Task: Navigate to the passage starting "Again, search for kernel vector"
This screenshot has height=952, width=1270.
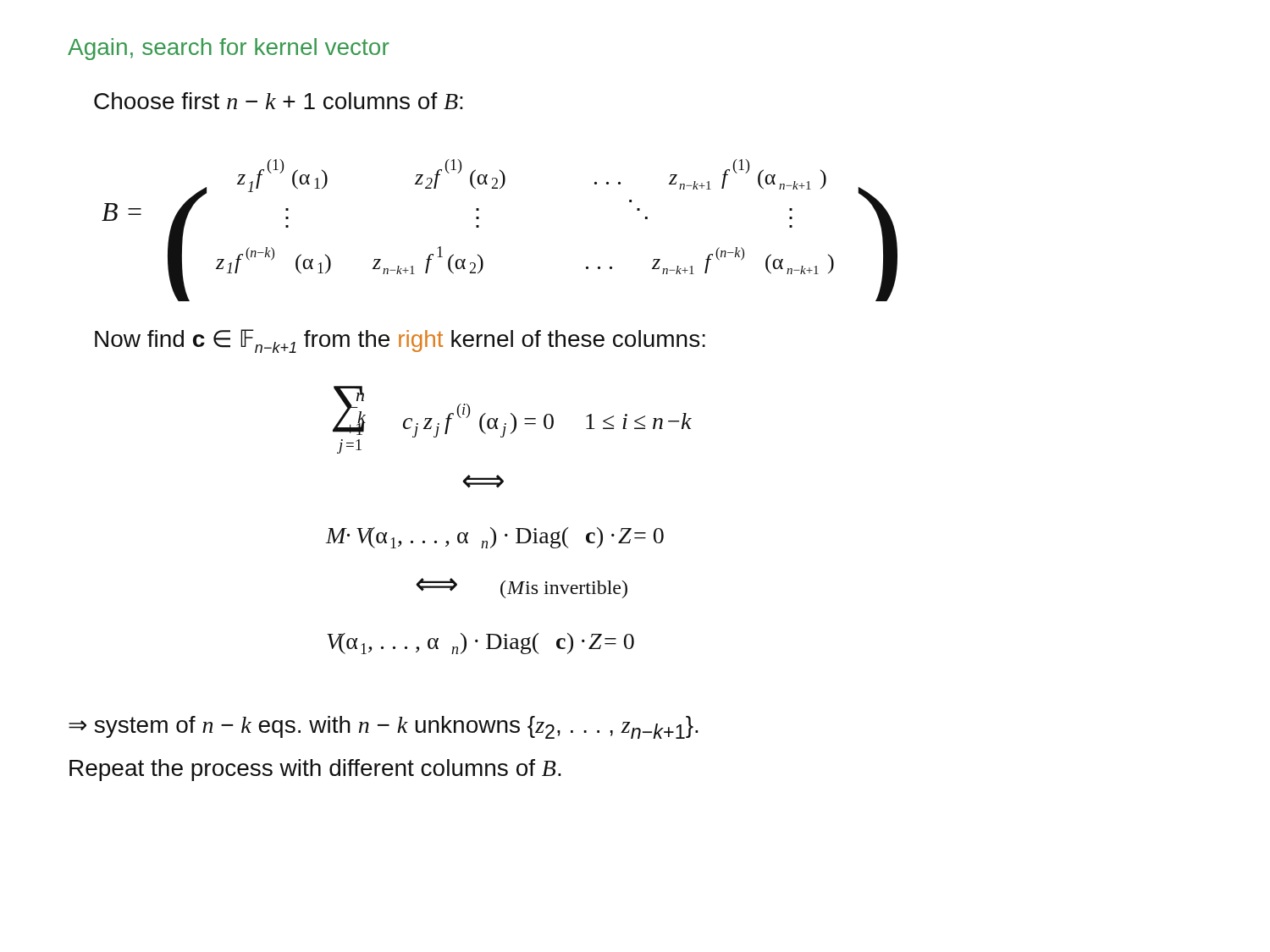Action: click(x=228, y=47)
